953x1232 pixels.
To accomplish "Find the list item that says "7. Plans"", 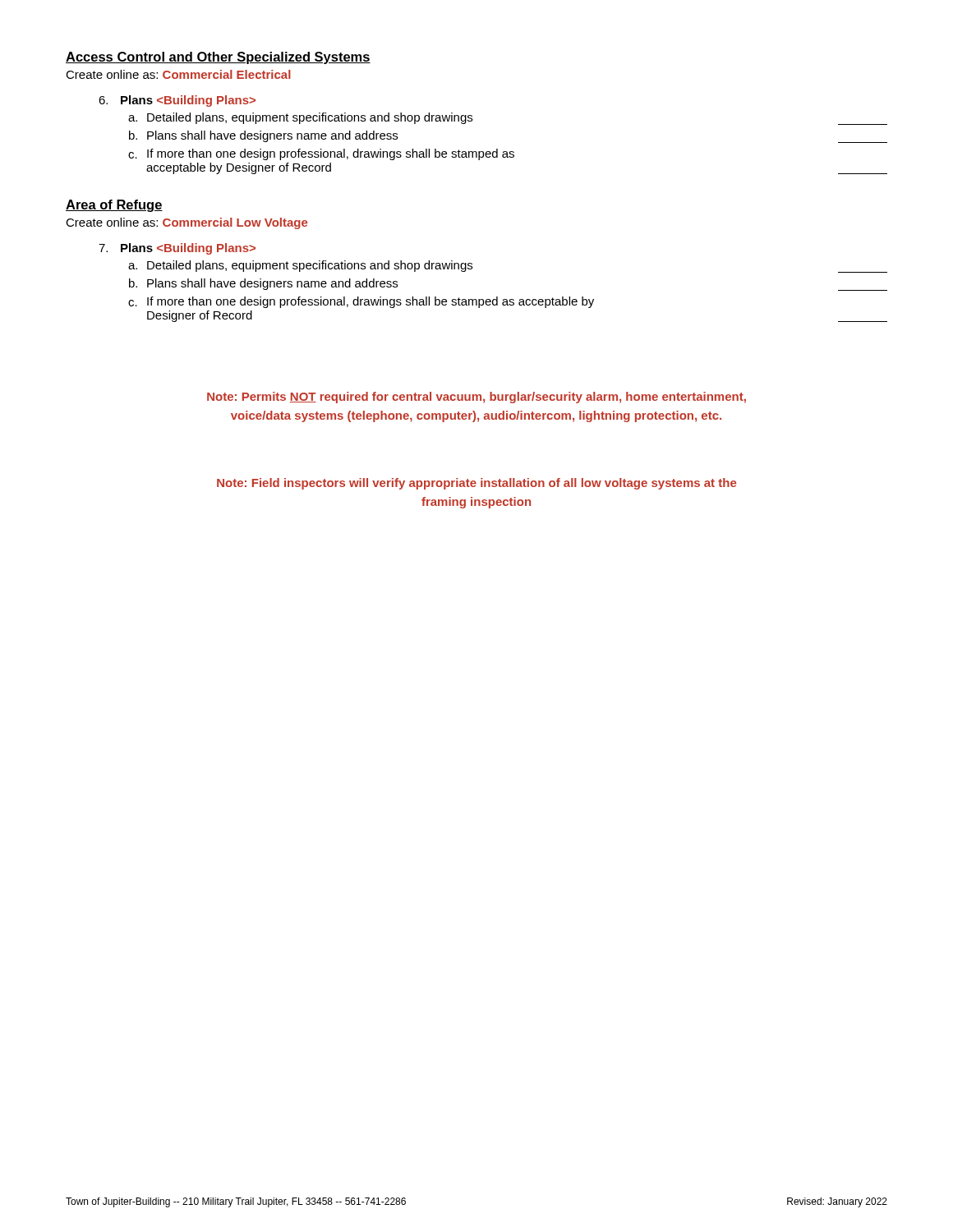I will (x=177, y=248).
